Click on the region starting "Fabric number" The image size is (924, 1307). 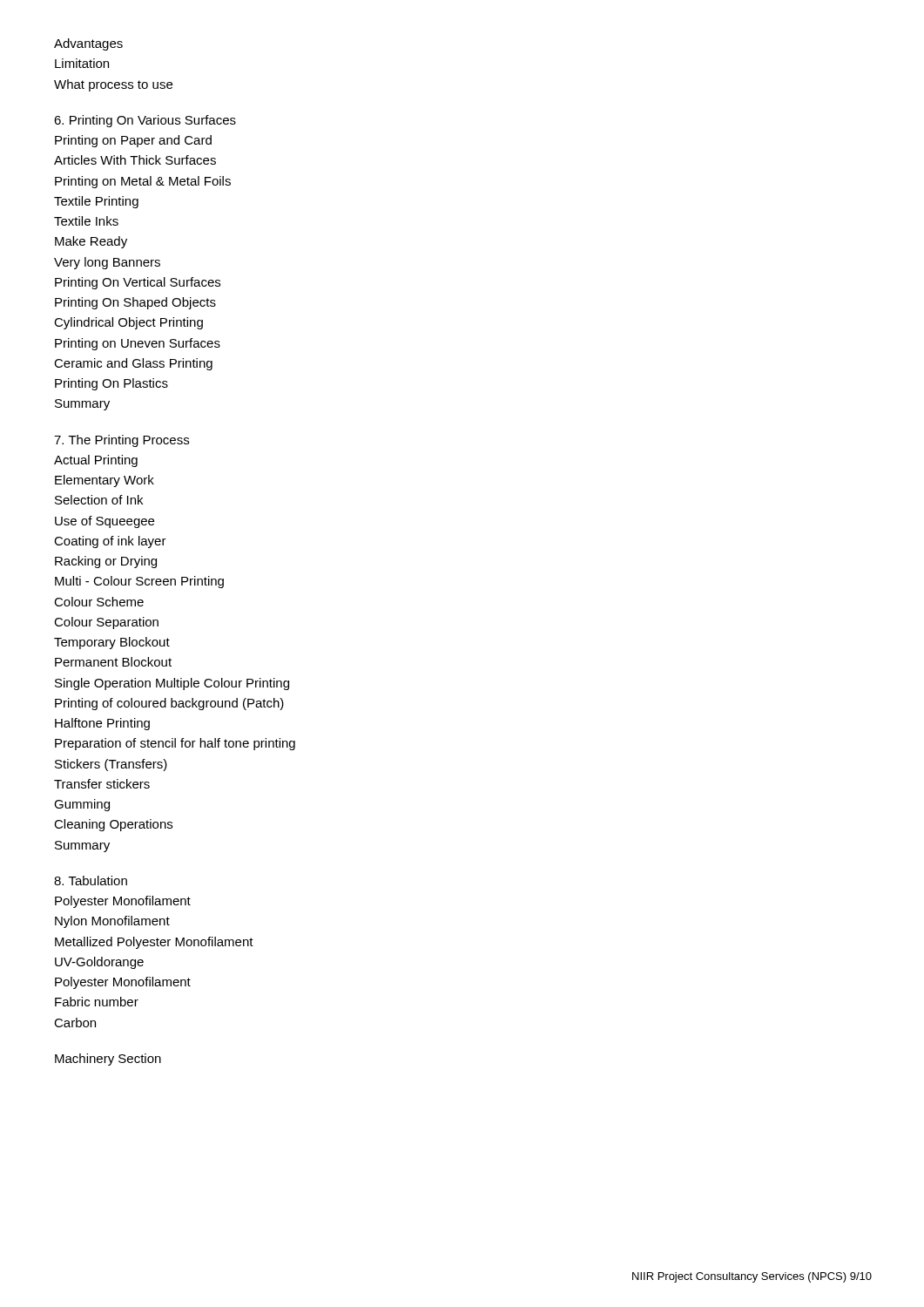click(x=96, y=1002)
